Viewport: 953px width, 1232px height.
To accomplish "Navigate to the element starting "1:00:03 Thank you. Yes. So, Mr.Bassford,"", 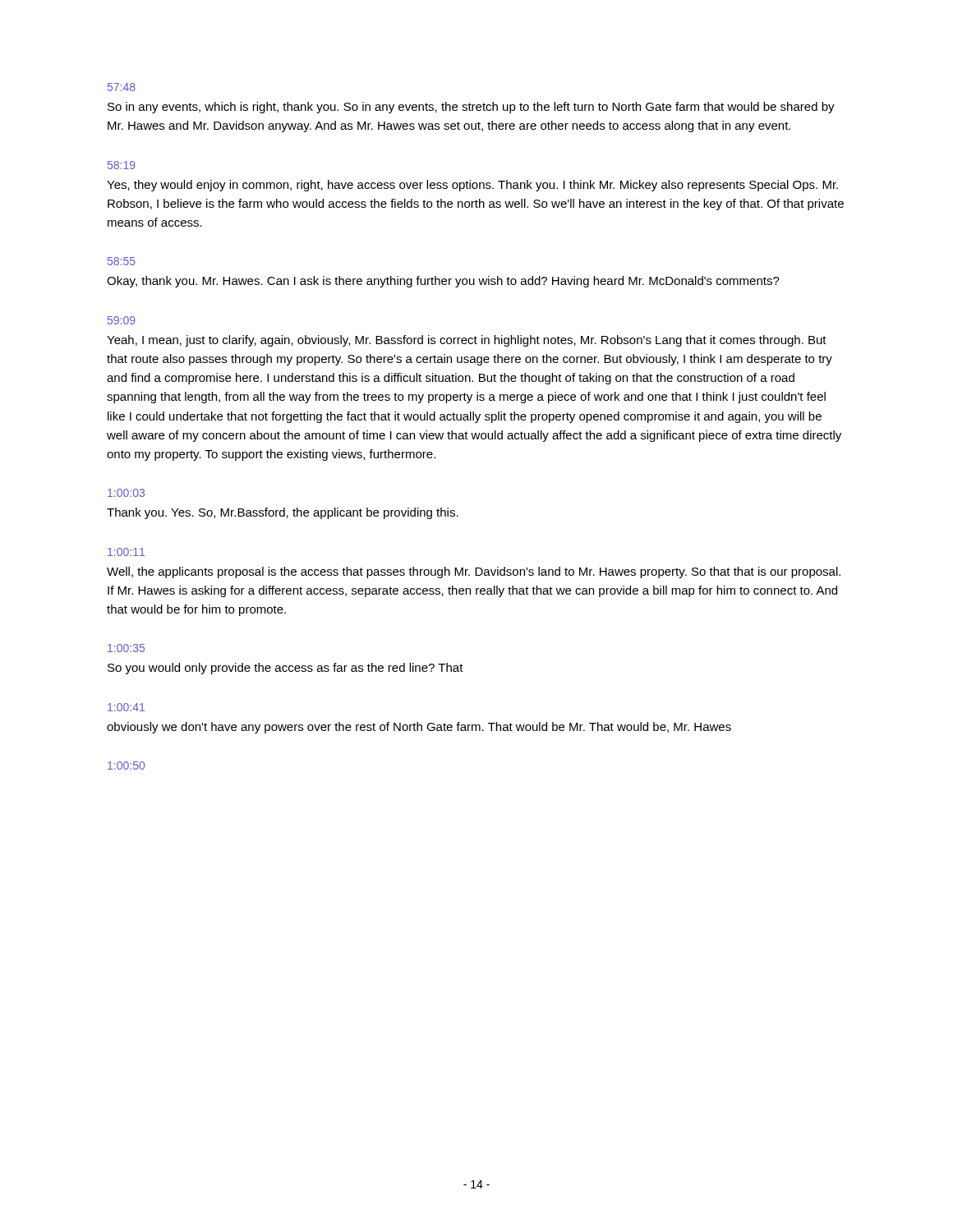I will point(126,493).
